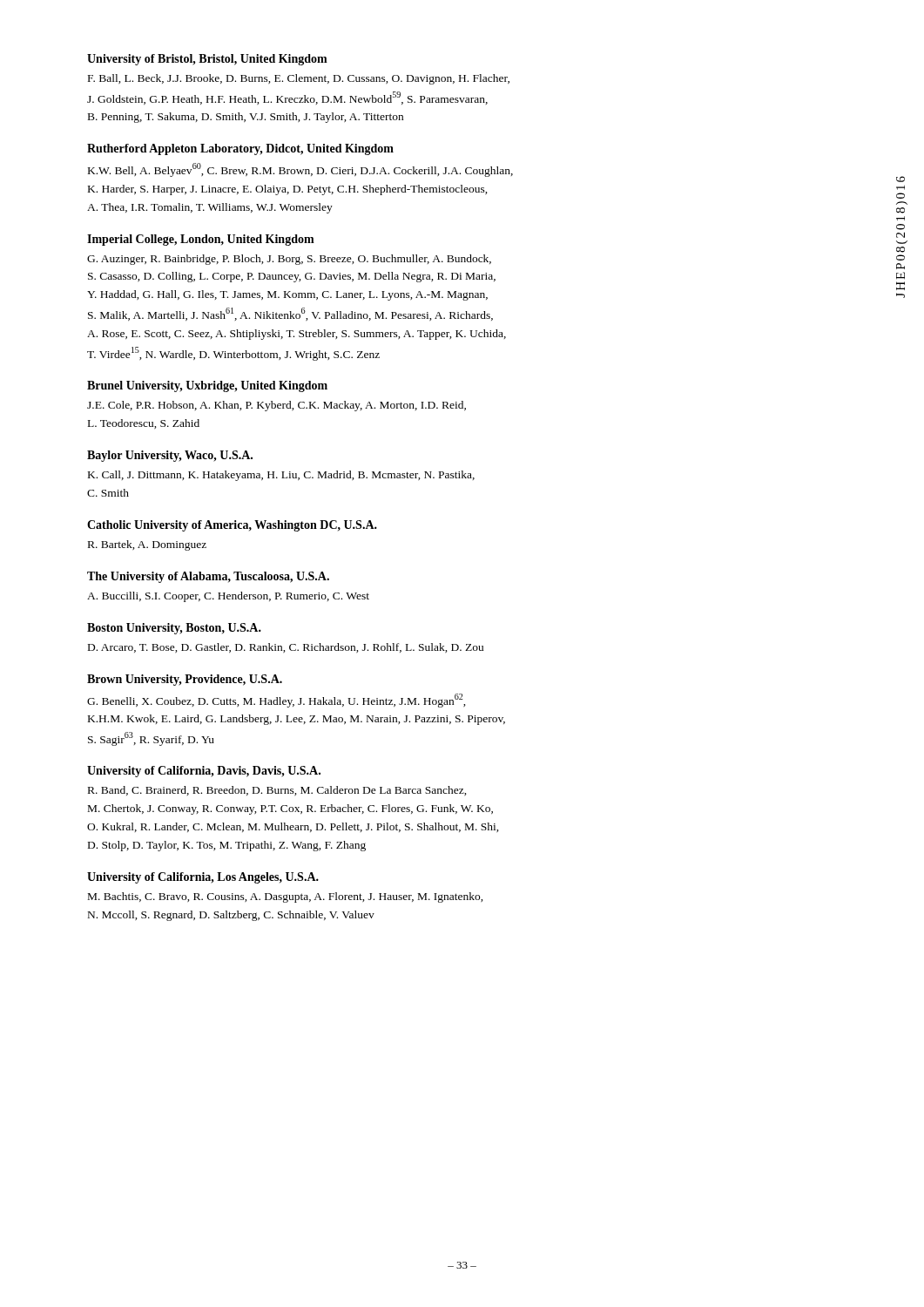Find the passage starting "The University of"

tap(208, 576)
